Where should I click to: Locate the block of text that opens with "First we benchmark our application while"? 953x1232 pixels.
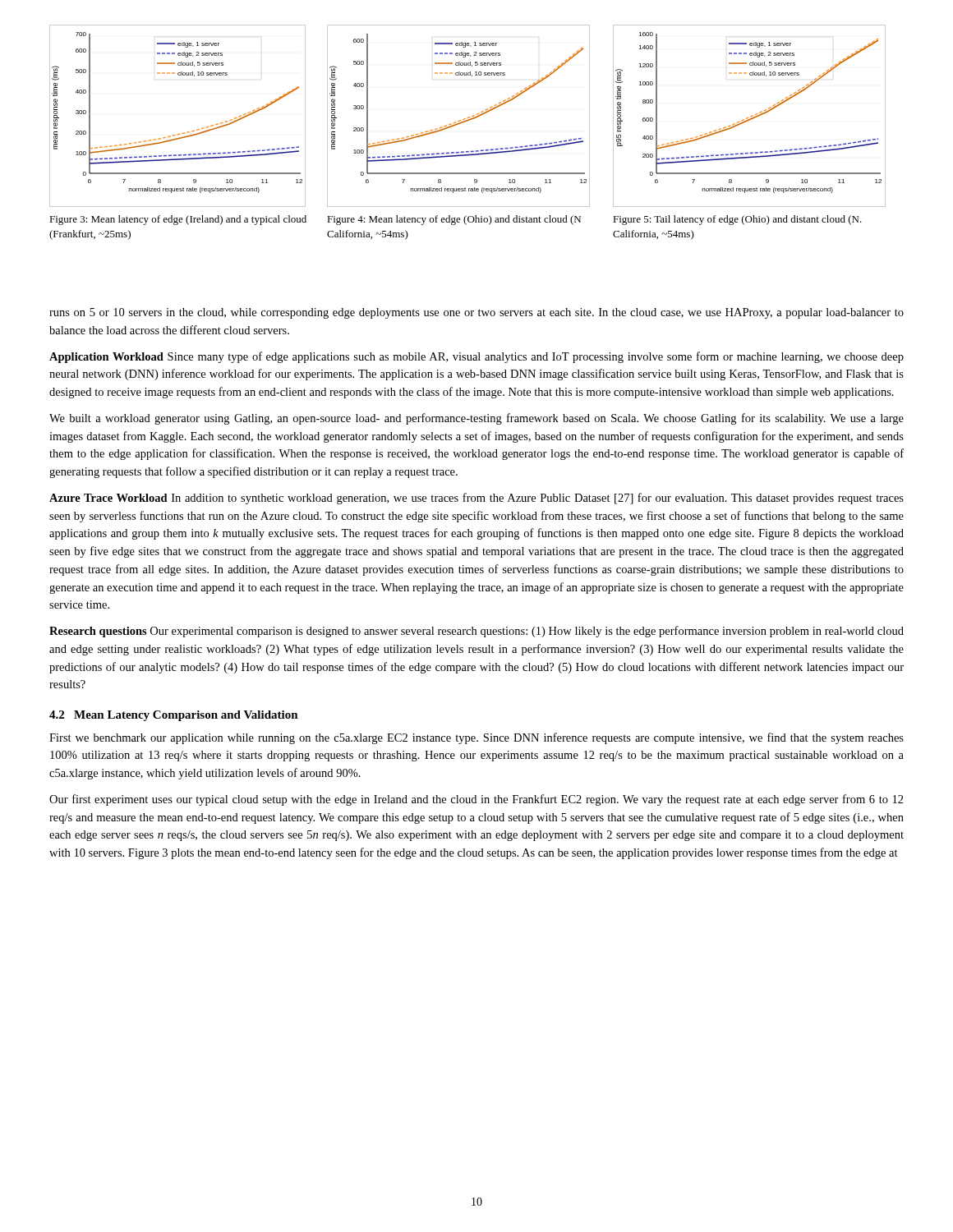[x=476, y=755]
